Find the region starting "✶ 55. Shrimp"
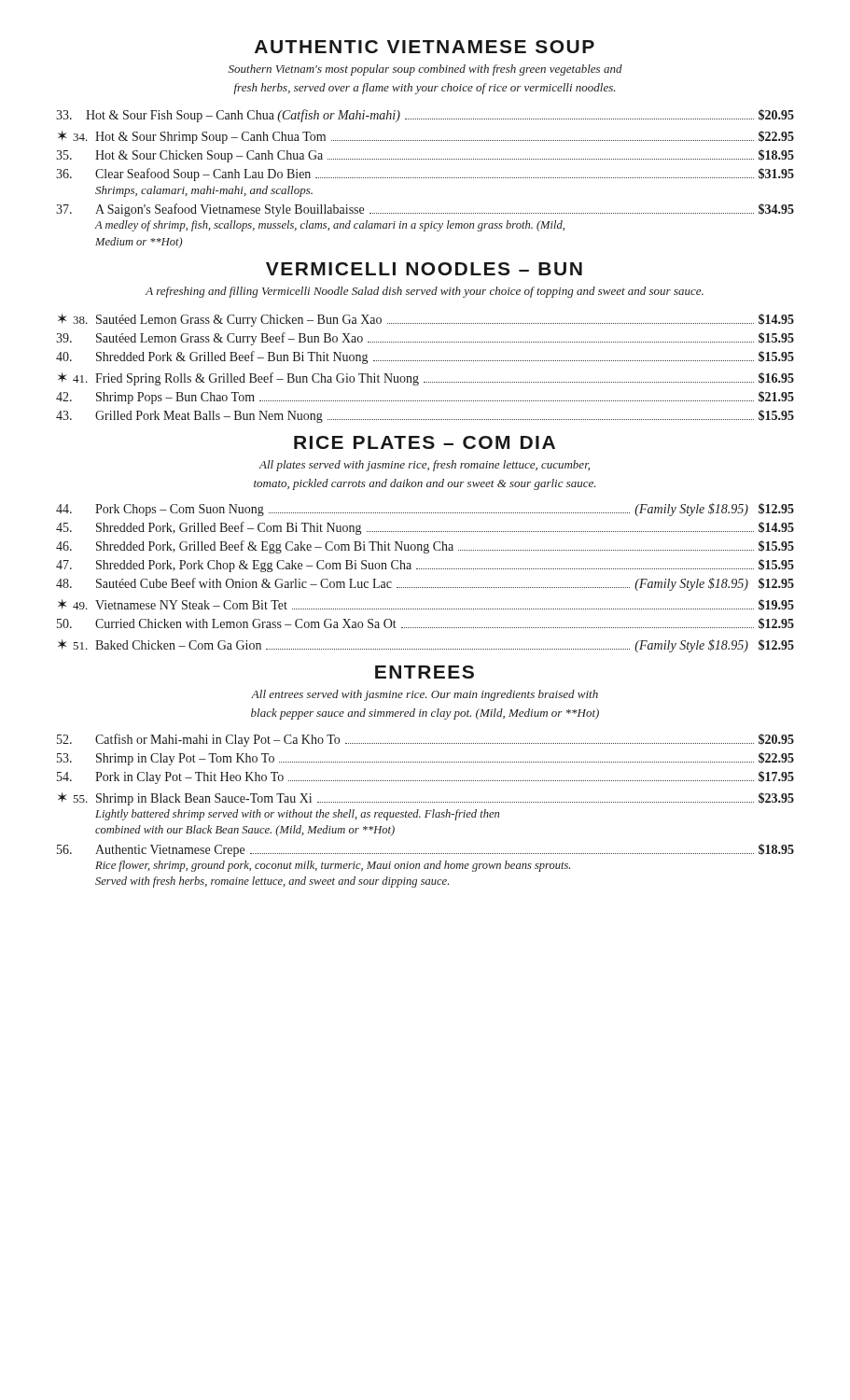 point(425,813)
